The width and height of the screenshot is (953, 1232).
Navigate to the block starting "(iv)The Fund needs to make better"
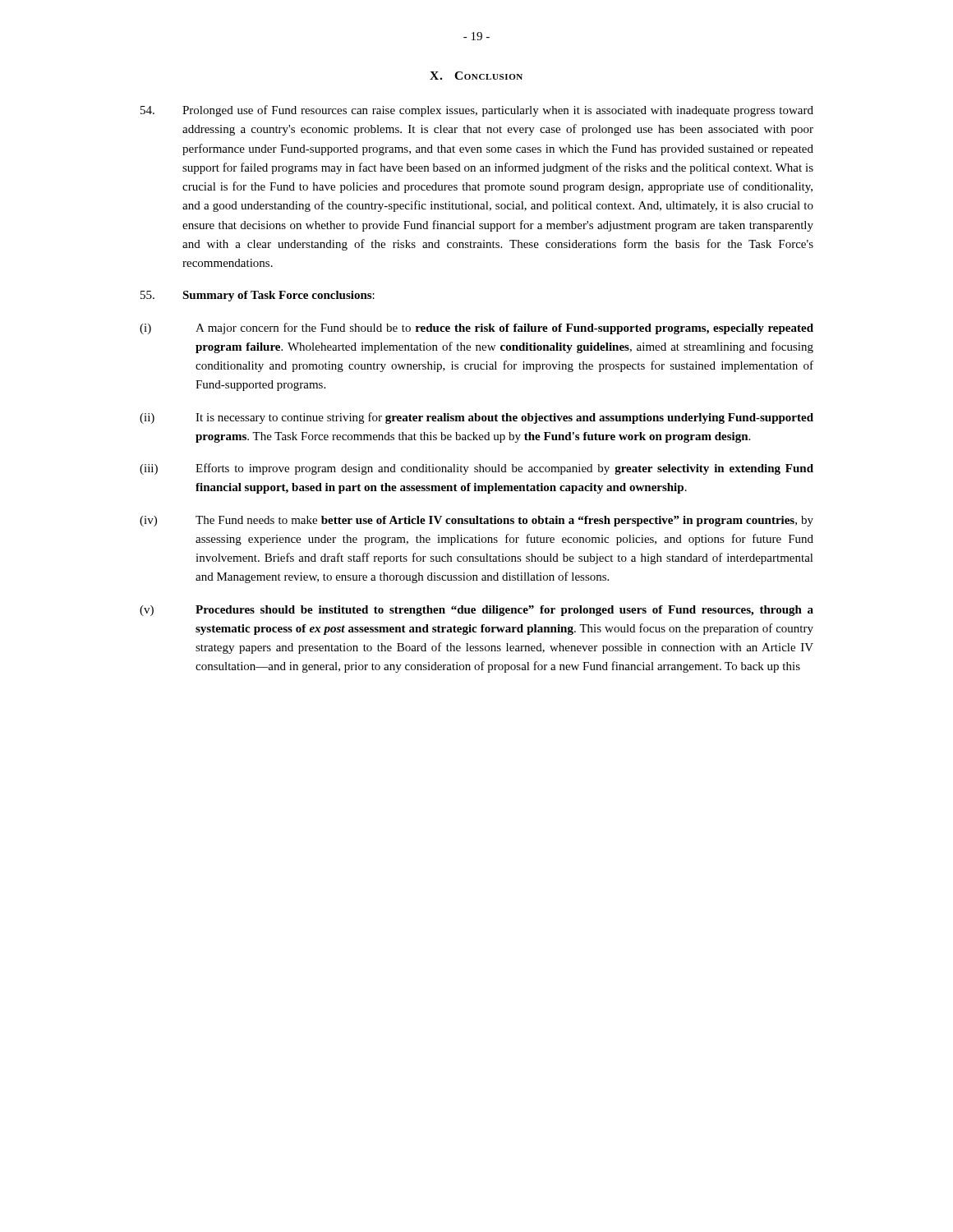tap(476, 549)
